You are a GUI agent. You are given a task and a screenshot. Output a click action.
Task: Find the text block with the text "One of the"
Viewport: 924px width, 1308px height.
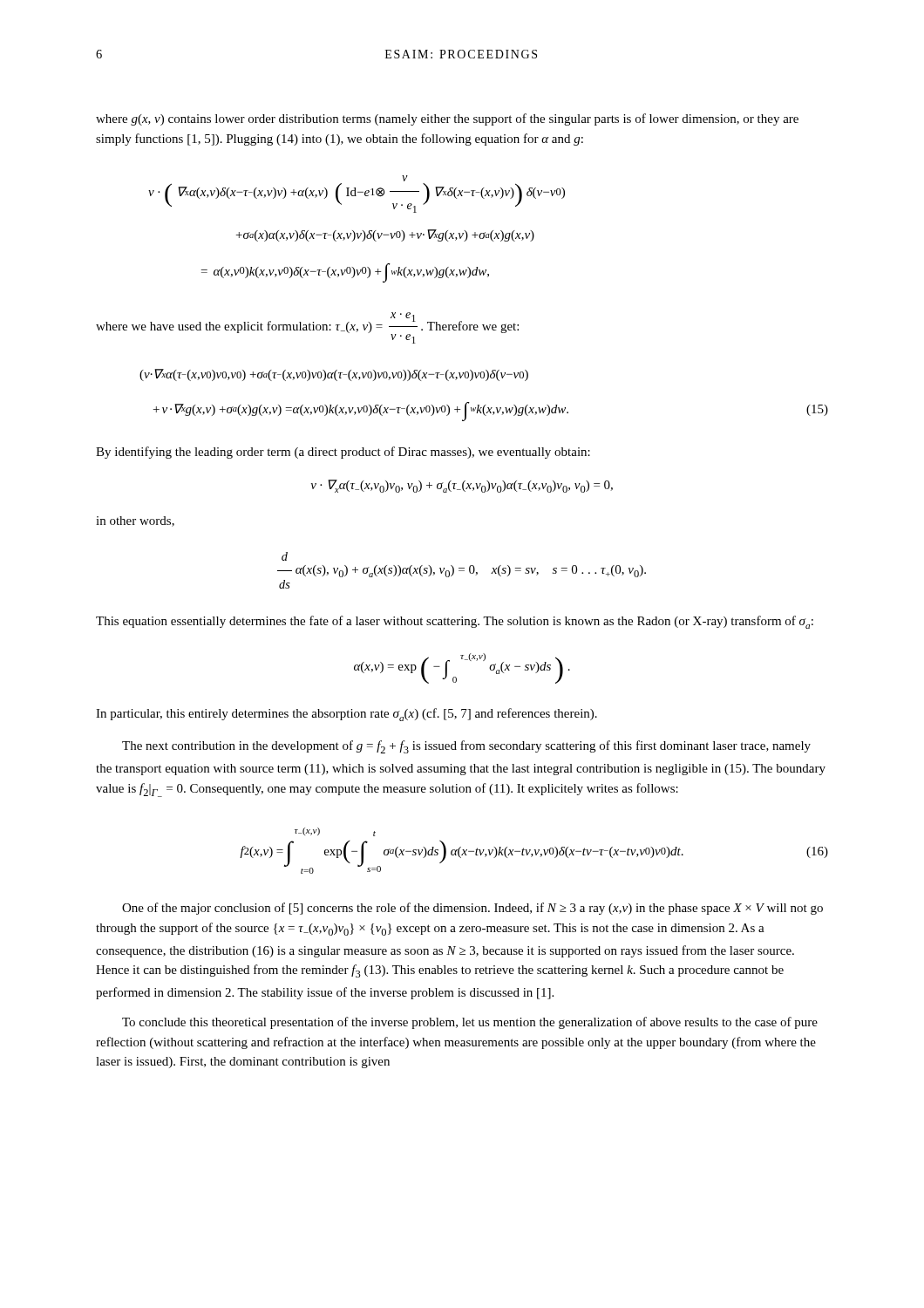coord(460,950)
